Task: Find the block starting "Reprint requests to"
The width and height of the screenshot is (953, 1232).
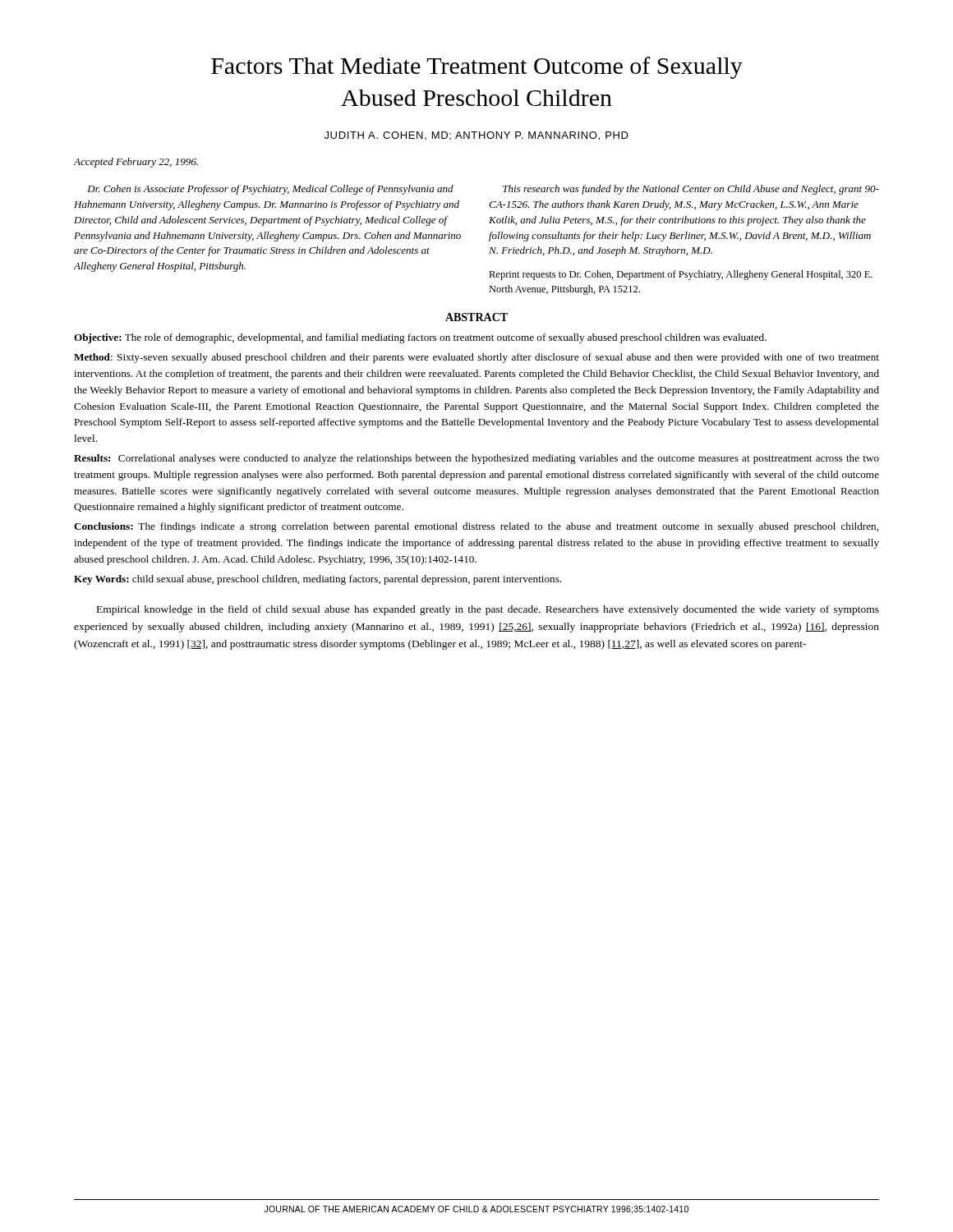Action: [681, 282]
